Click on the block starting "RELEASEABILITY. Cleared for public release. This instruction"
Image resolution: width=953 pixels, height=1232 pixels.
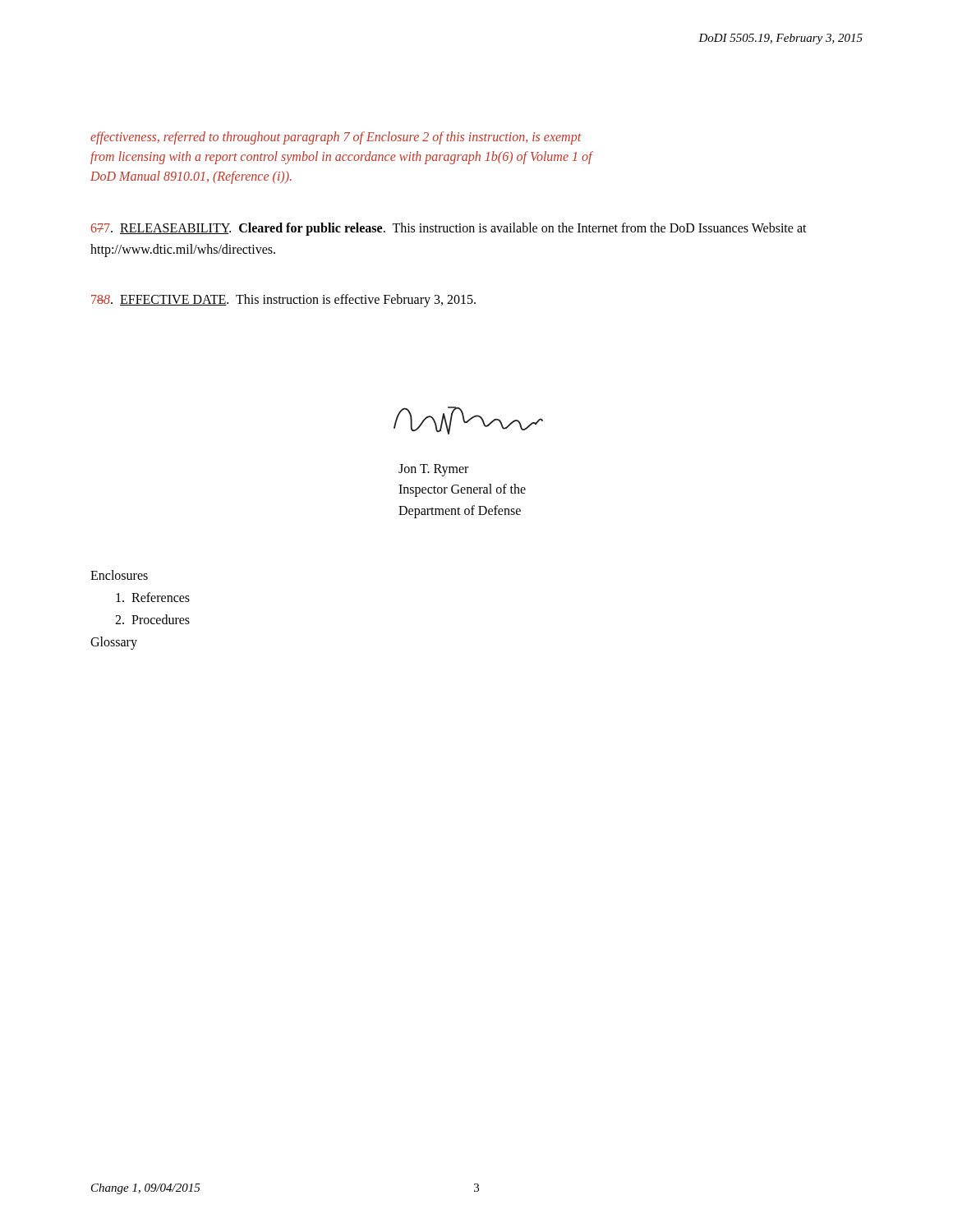(448, 238)
